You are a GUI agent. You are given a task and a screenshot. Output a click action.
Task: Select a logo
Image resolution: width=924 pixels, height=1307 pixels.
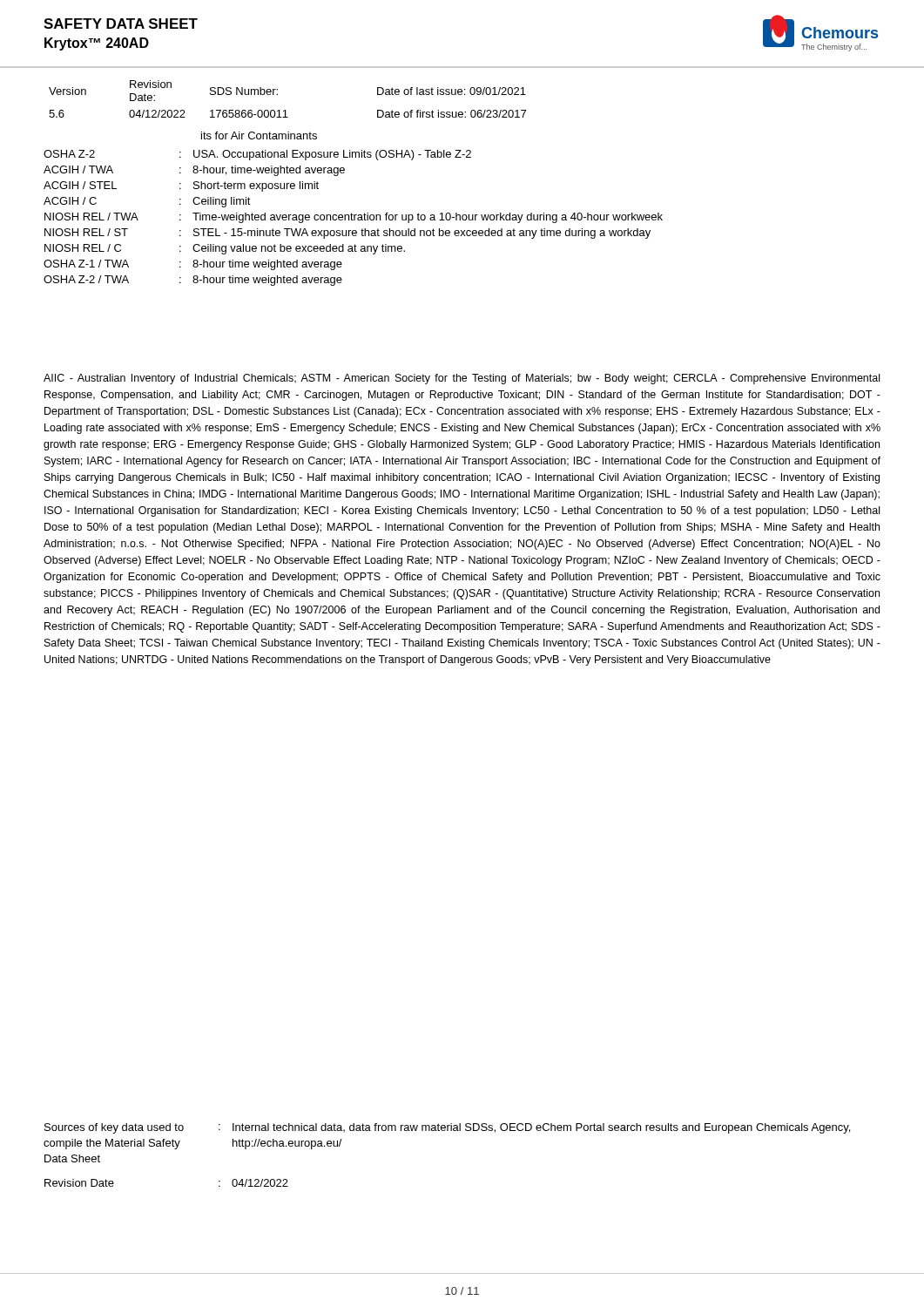tap(819, 33)
